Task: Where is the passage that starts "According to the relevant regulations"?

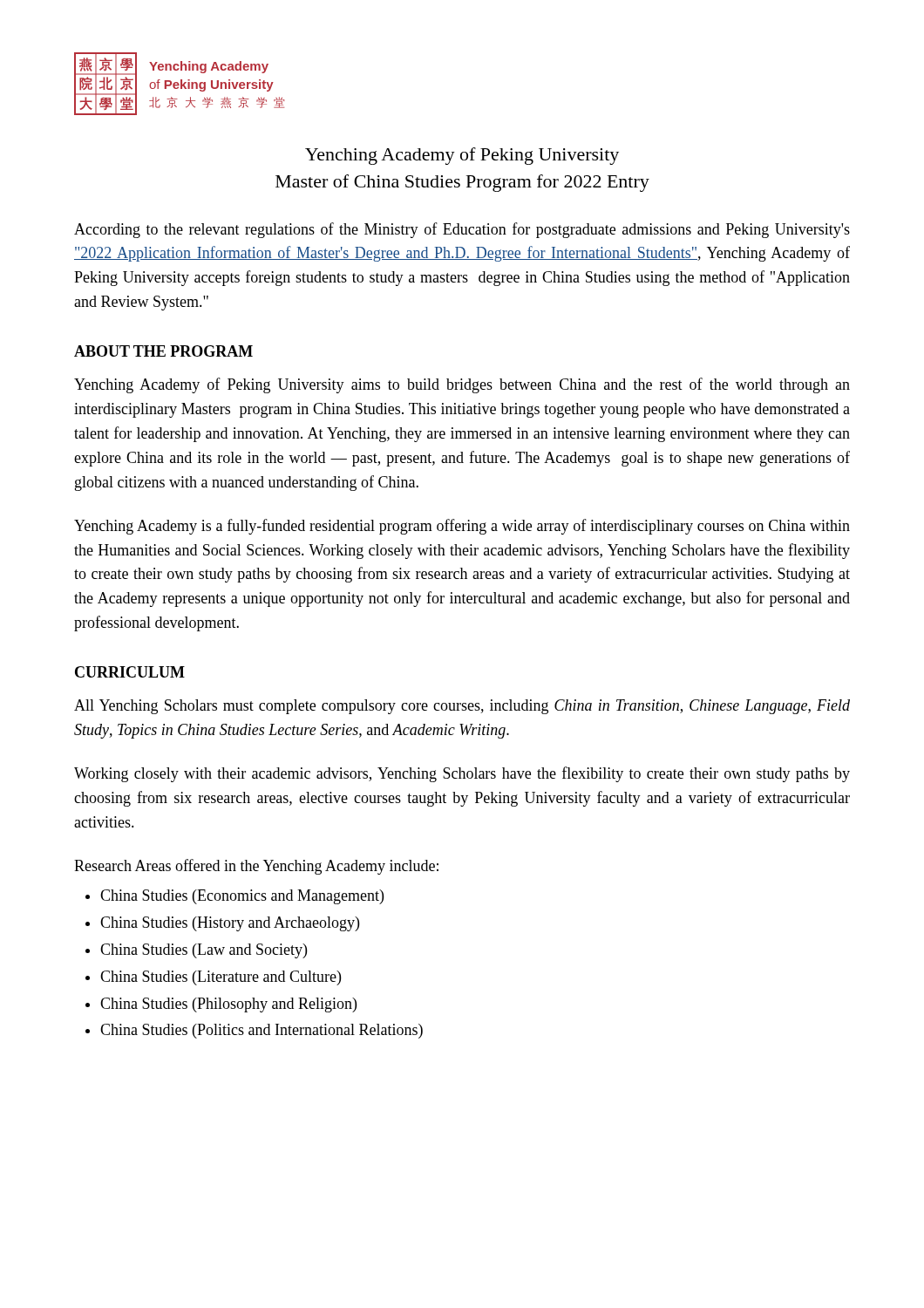Action: tap(462, 265)
